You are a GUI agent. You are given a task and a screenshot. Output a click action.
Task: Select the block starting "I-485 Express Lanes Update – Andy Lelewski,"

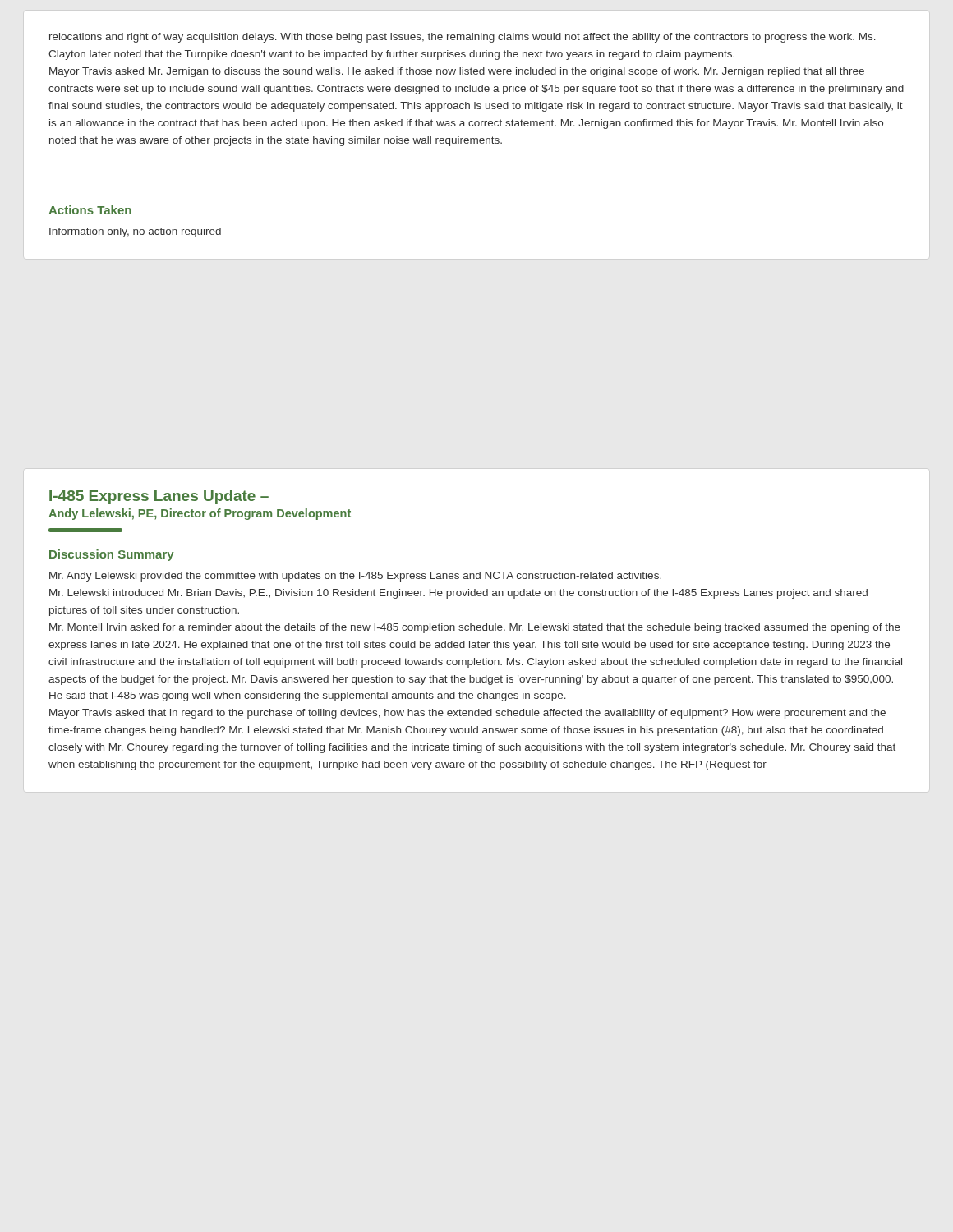[x=159, y=497]
